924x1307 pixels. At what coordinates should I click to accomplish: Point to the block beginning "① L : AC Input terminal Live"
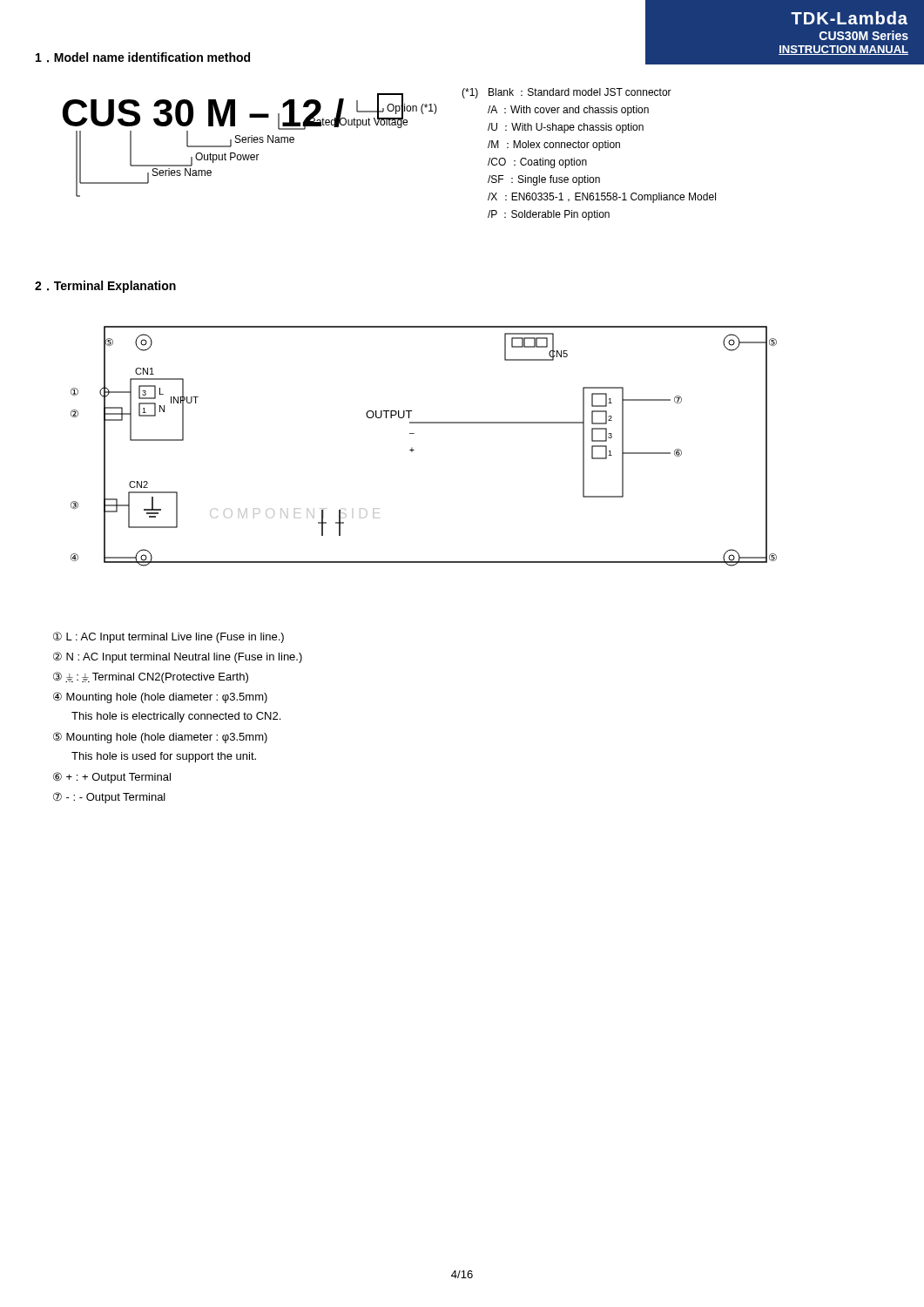click(168, 637)
